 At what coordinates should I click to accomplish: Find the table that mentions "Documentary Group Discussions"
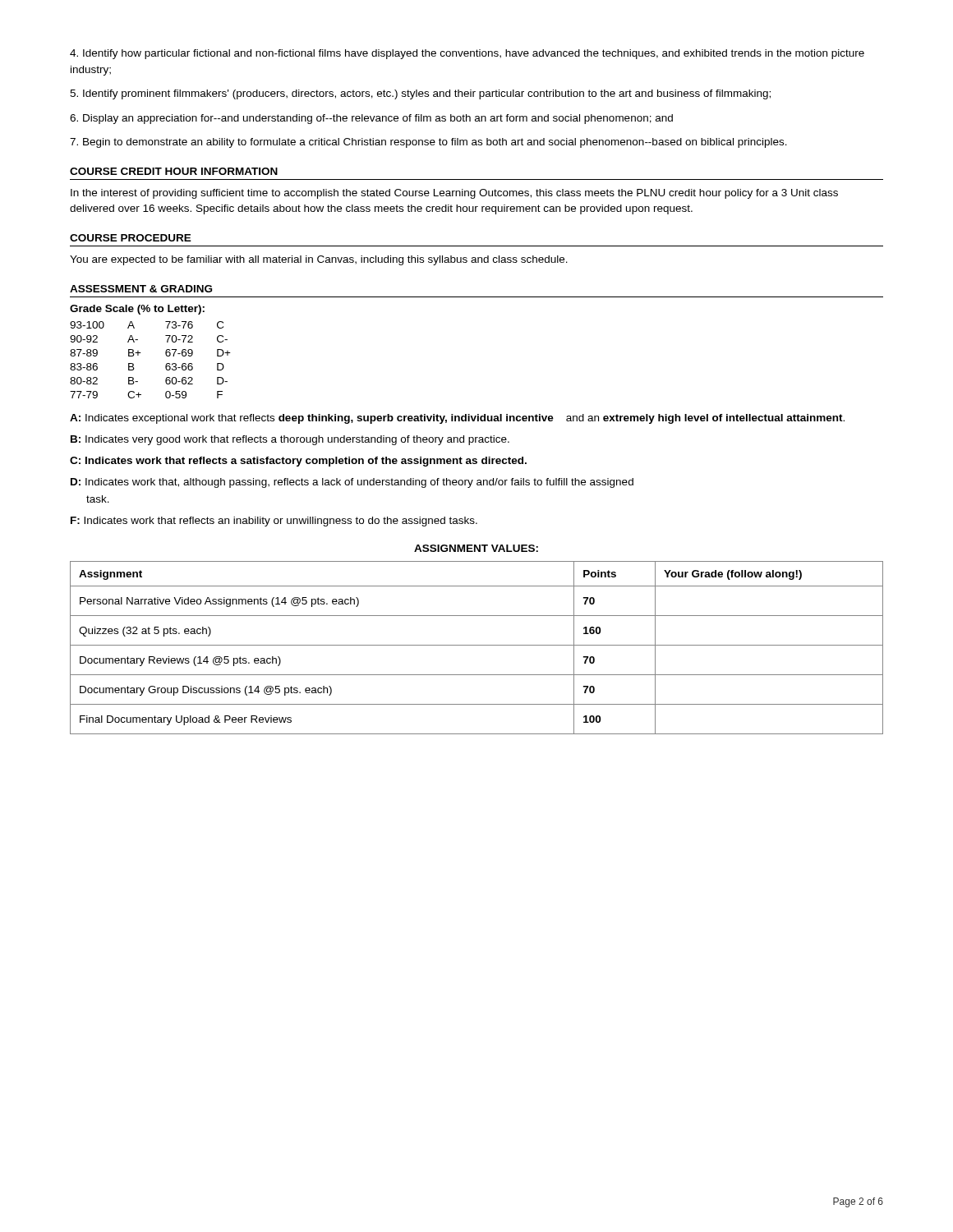click(476, 648)
